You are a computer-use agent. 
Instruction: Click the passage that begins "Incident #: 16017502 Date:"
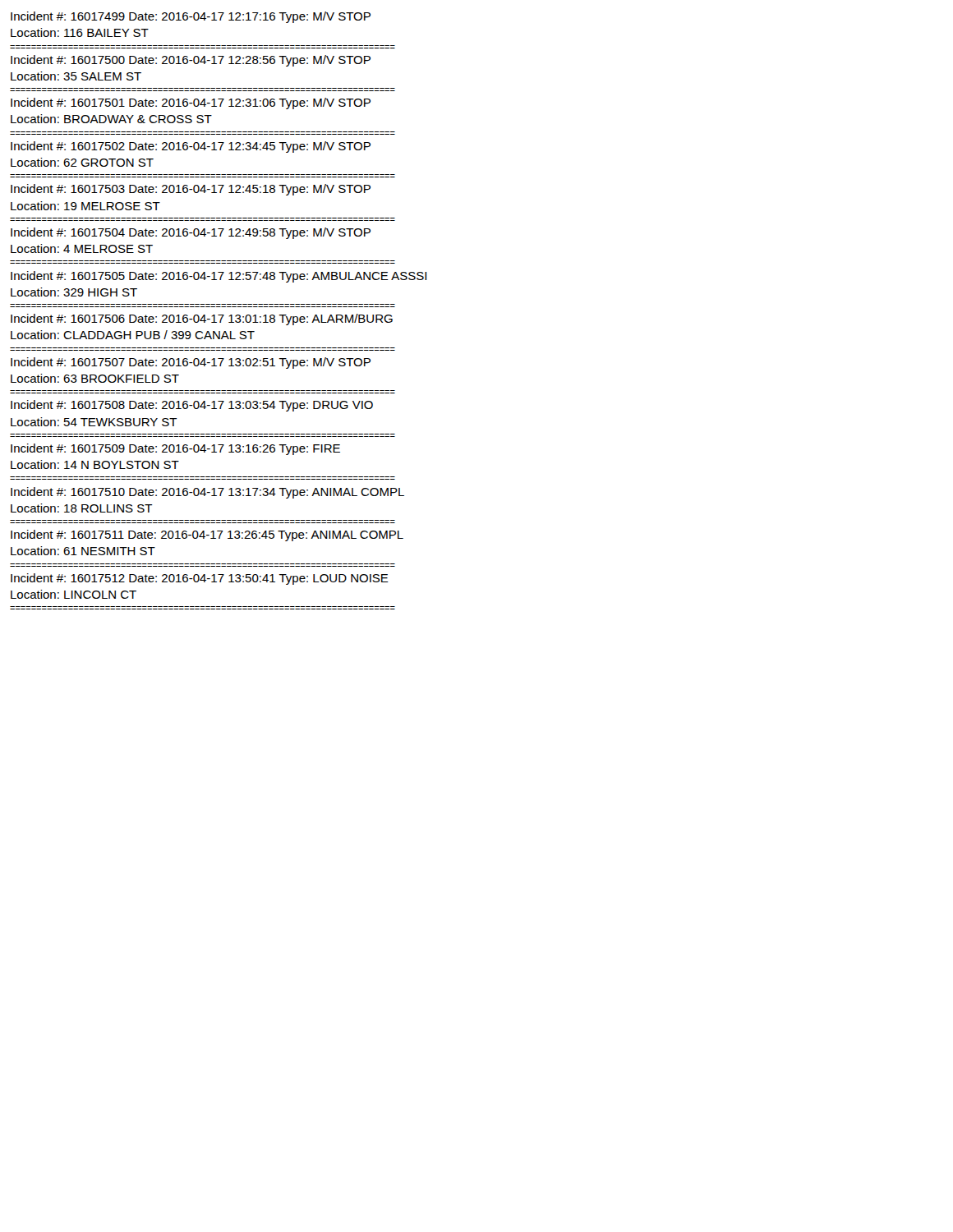(191, 147)
